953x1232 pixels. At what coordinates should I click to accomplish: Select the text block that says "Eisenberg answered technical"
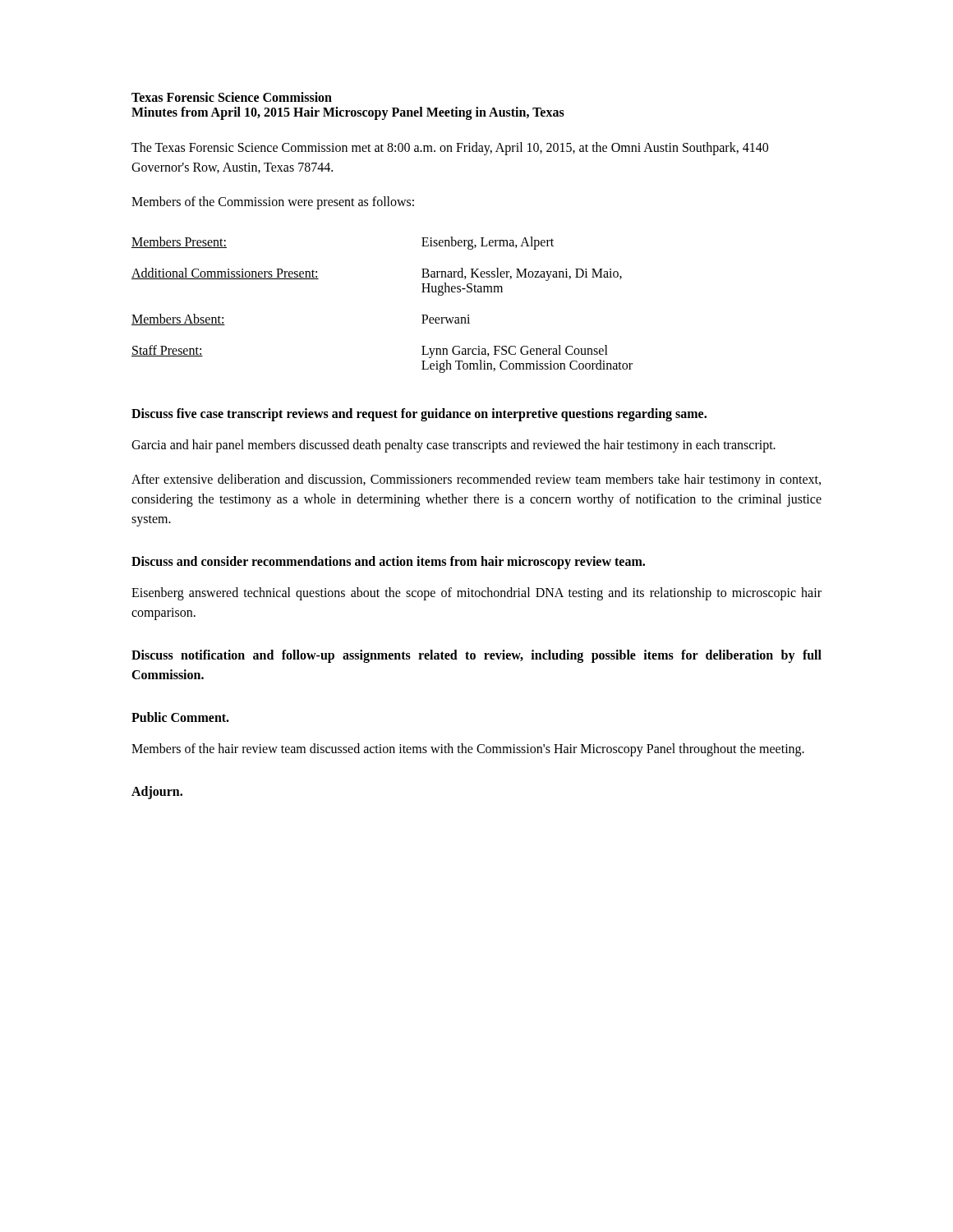tap(476, 602)
